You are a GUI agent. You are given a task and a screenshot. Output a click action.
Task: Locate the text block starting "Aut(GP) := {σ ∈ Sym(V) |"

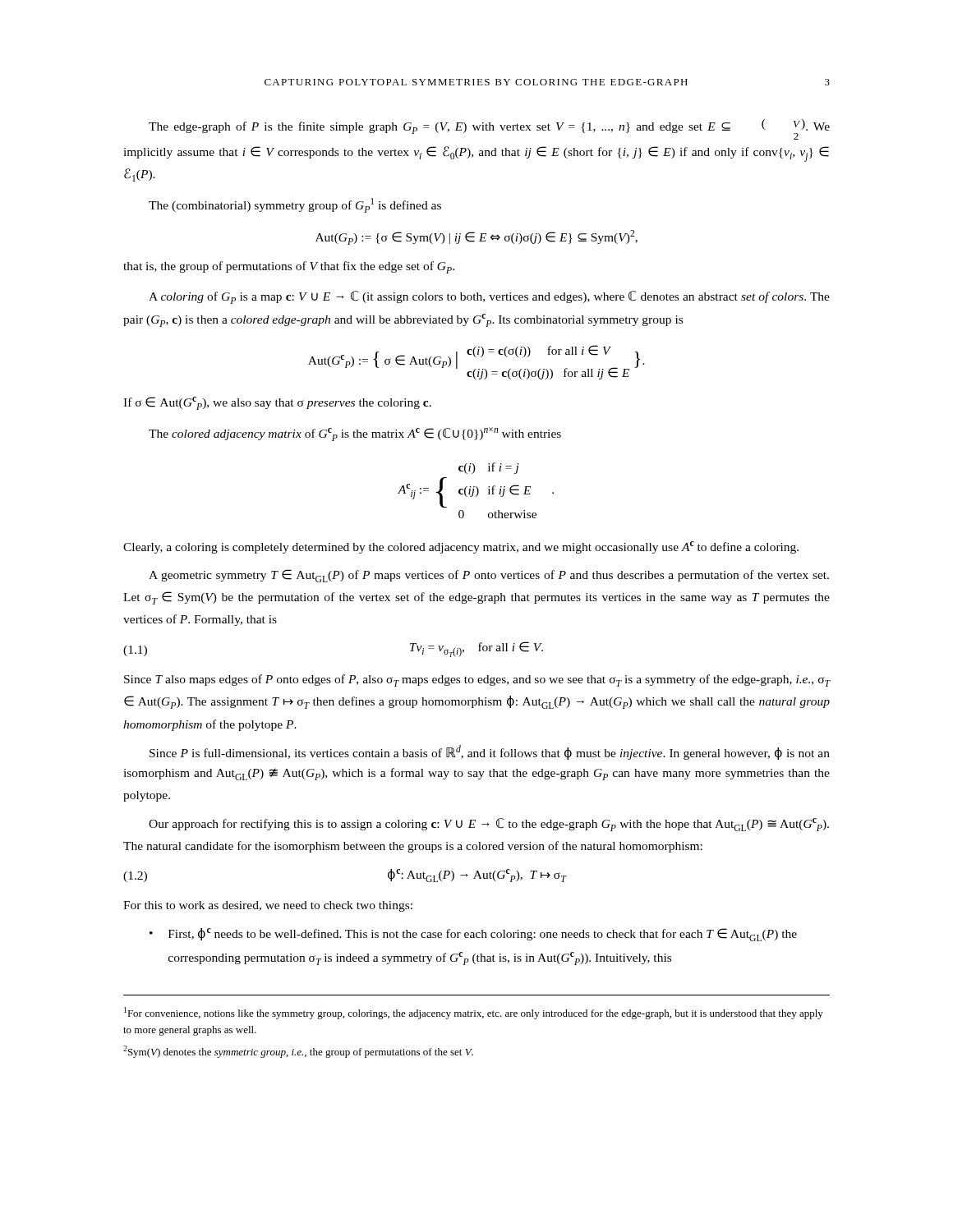pyautogui.click(x=476, y=238)
